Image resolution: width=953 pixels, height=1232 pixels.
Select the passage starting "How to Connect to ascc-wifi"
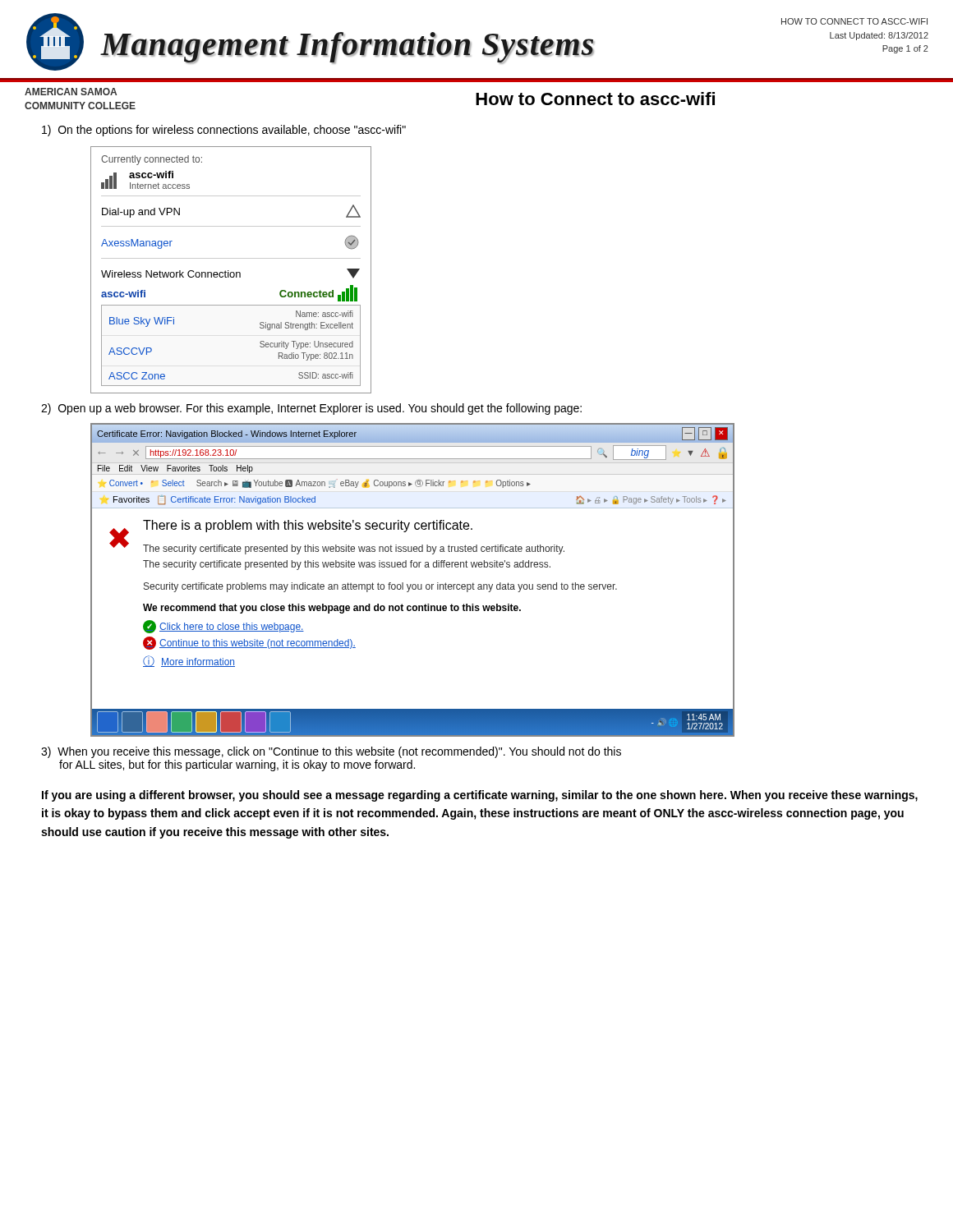(x=596, y=99)
